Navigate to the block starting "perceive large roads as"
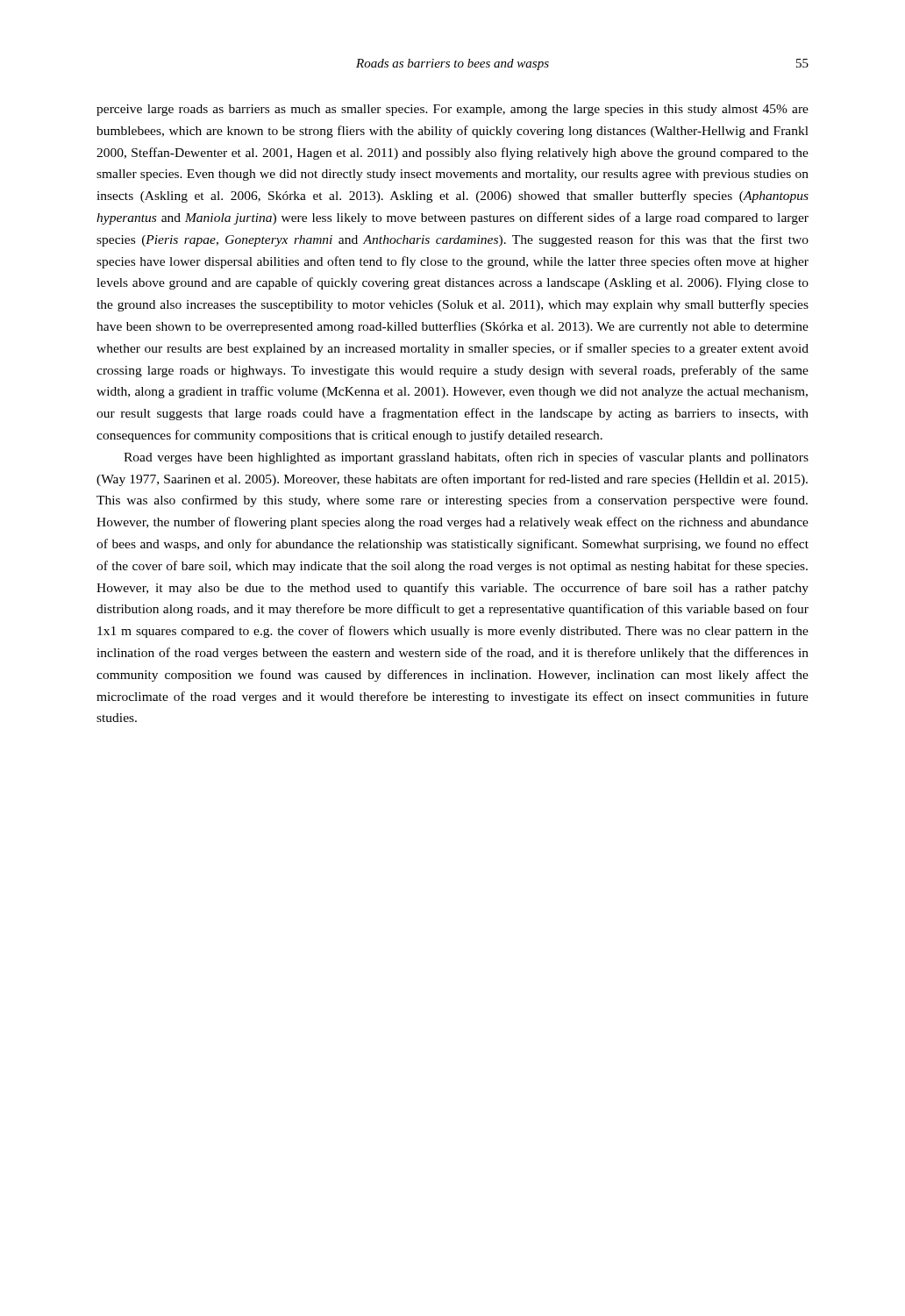Image resolution: width=905 pixels, height=1316 pixels. [452, 272]
